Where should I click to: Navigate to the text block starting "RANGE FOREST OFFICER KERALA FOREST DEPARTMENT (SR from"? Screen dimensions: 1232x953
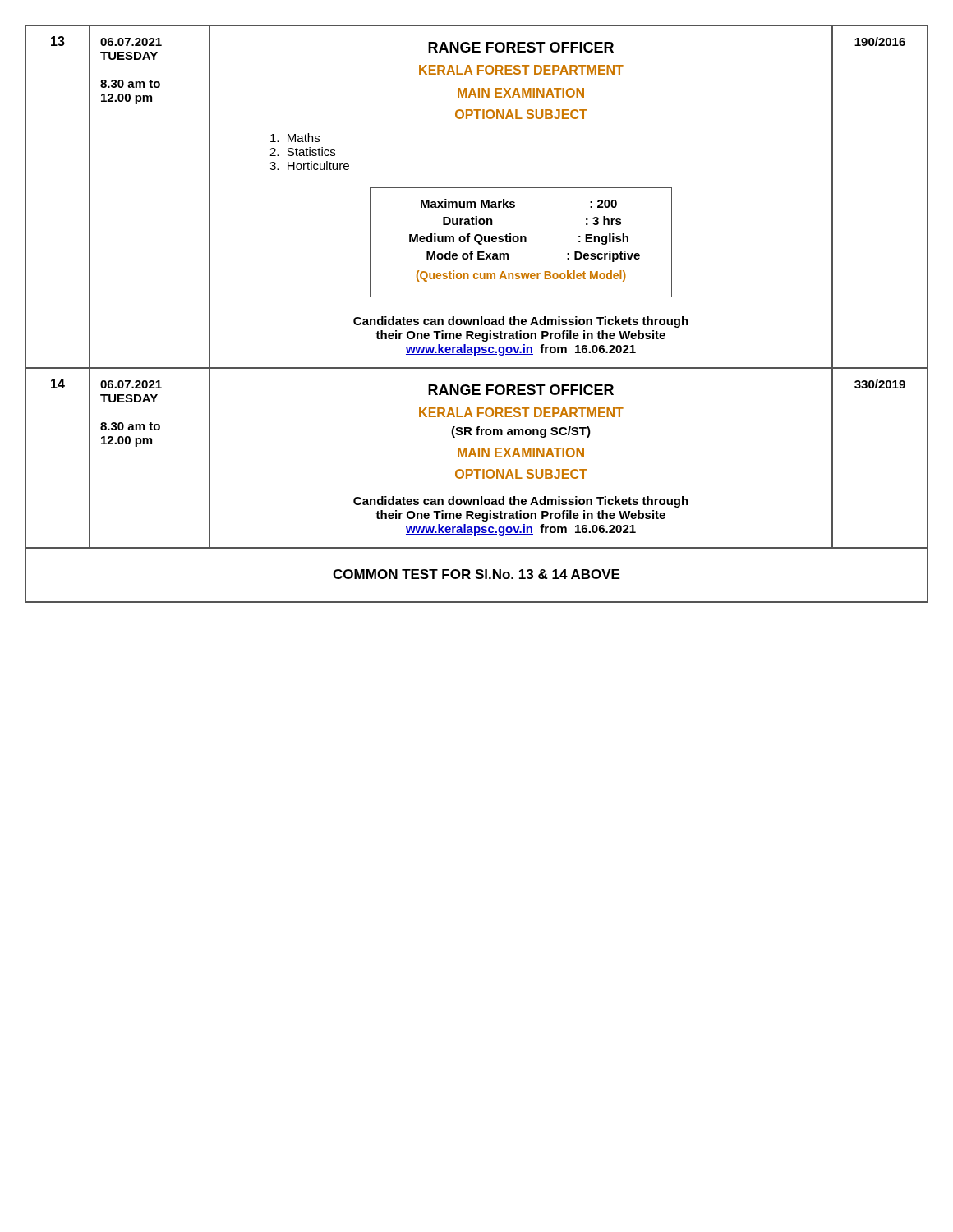521,459
